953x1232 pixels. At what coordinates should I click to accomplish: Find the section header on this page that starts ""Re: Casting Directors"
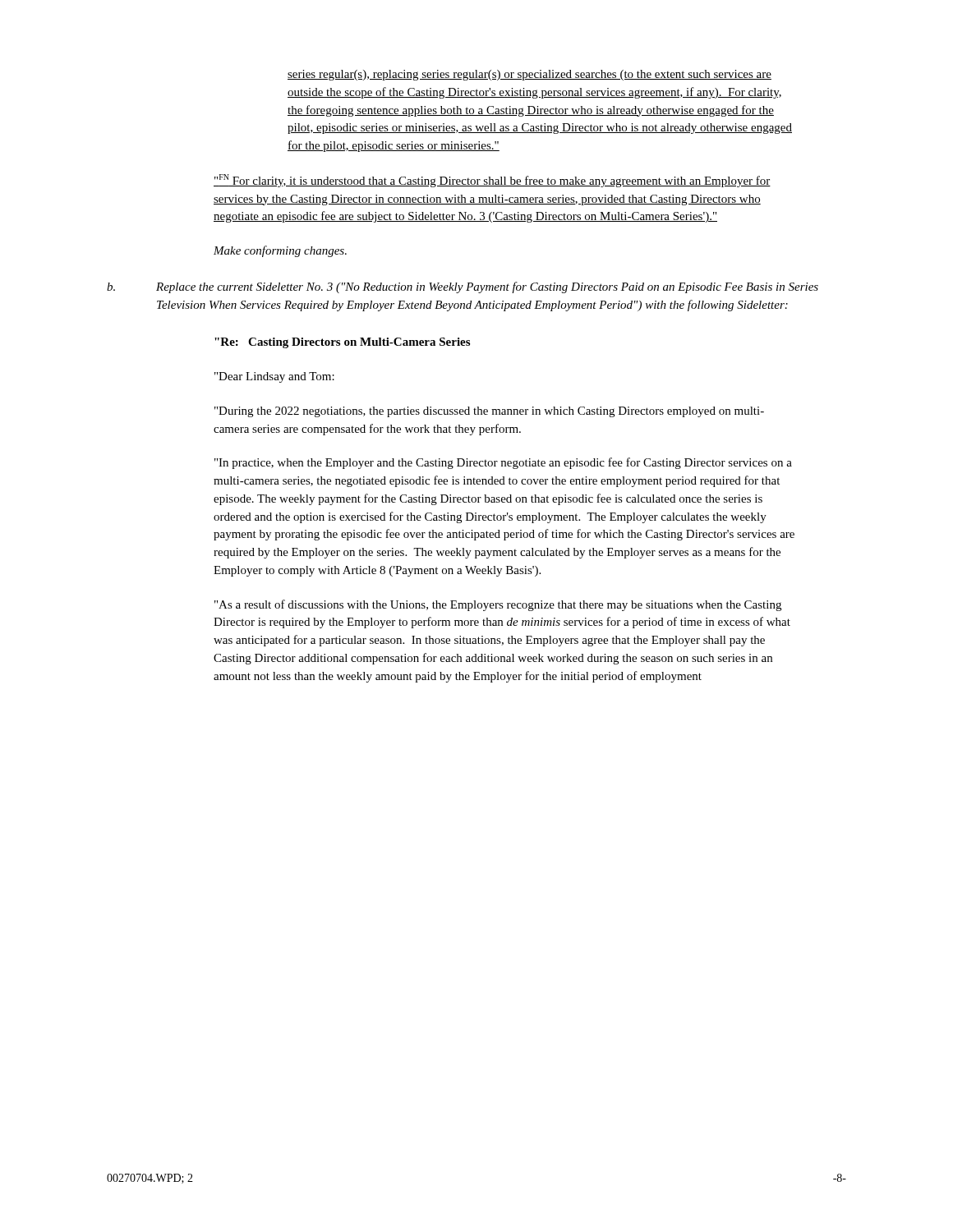[x=342, y=342]
